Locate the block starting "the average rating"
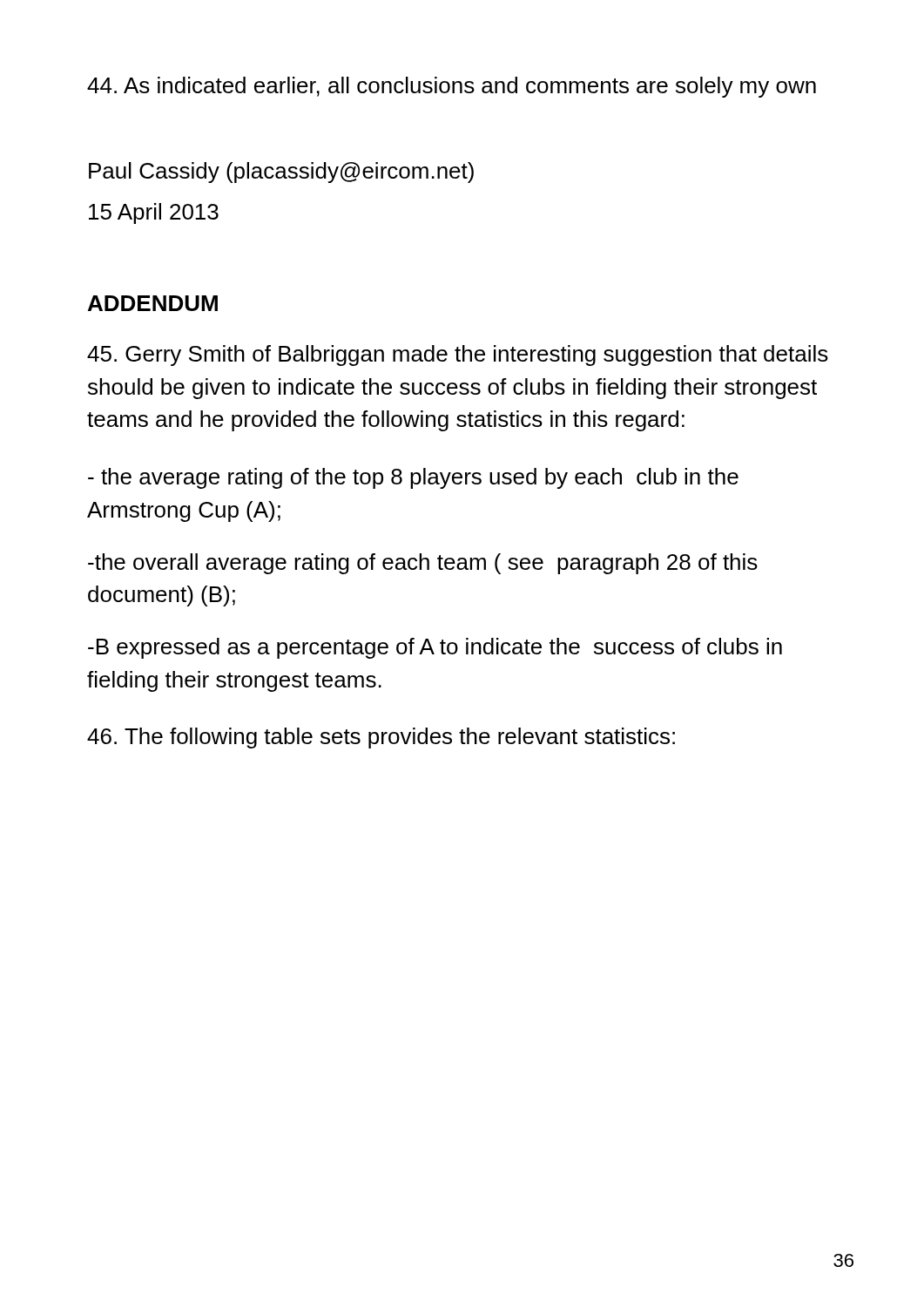This screenshot has height=1307, width=924. [413, 493]
